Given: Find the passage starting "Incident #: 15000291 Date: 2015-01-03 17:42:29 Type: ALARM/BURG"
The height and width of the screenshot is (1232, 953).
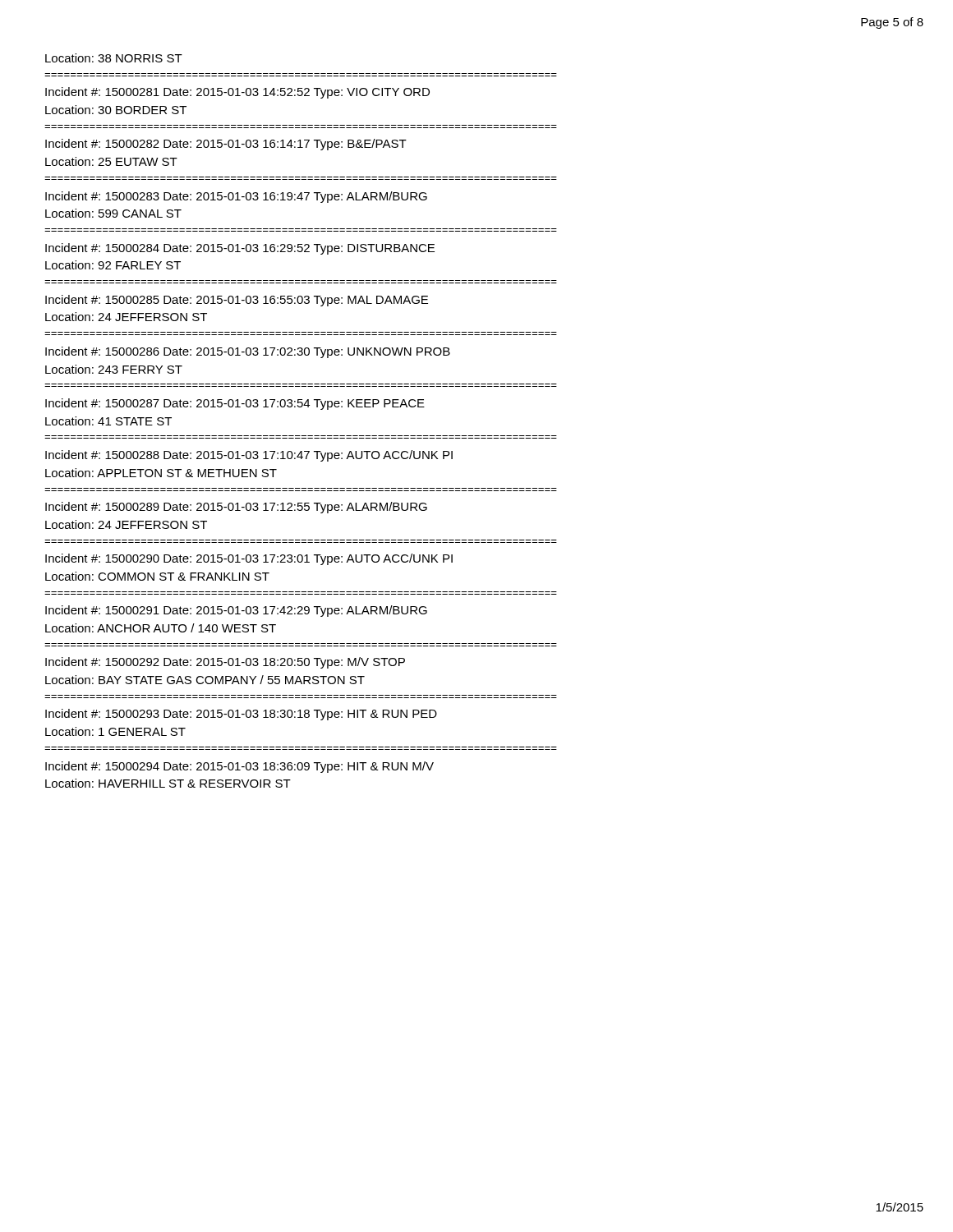Looking at the screenshot, I should click(236, 611).
